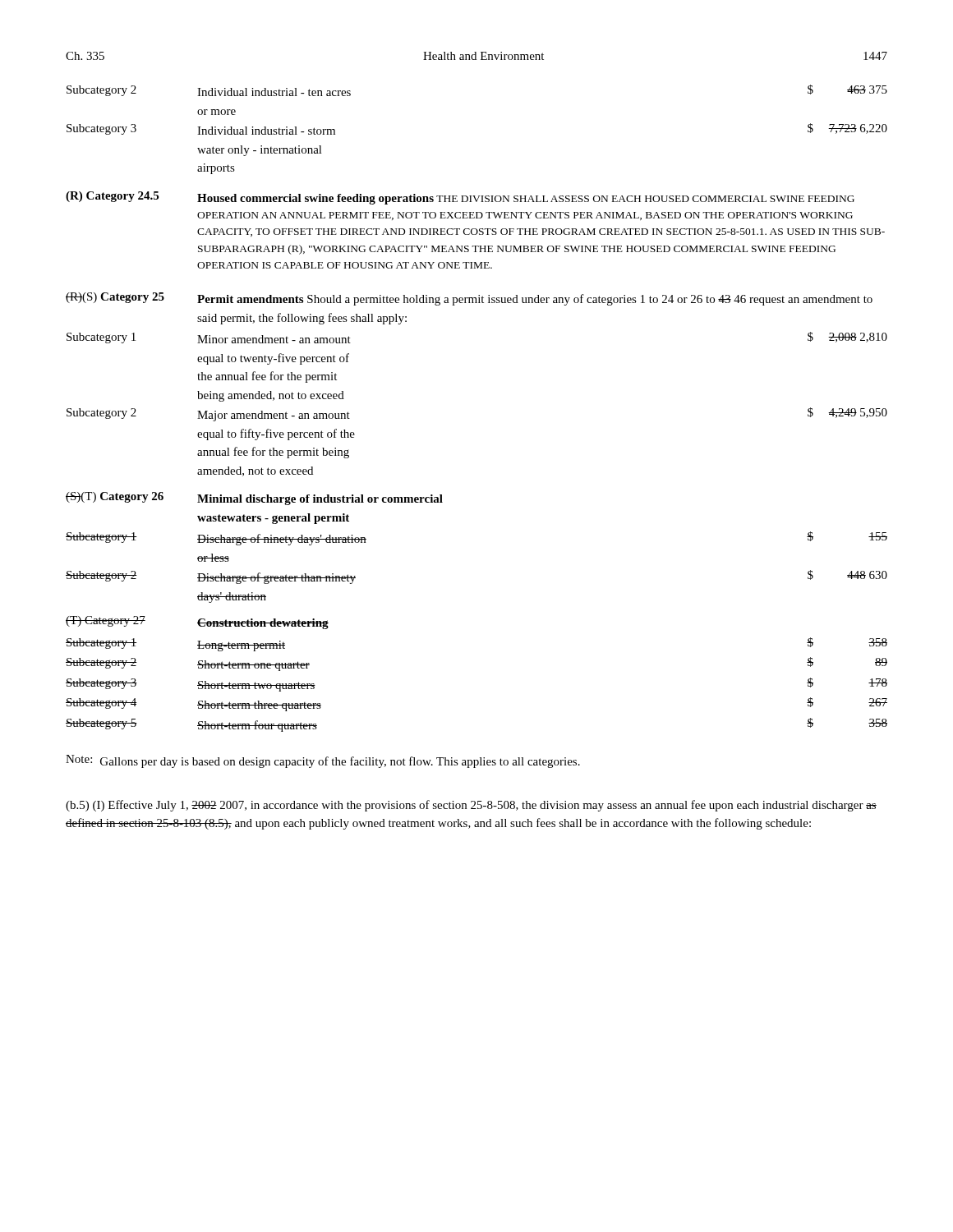The width and height of the screenshot is (953, 1232).
Task: Find the text block with the text "(R) Category 24.5 Housed commercial swine"
Action: [x=476, y=231]
